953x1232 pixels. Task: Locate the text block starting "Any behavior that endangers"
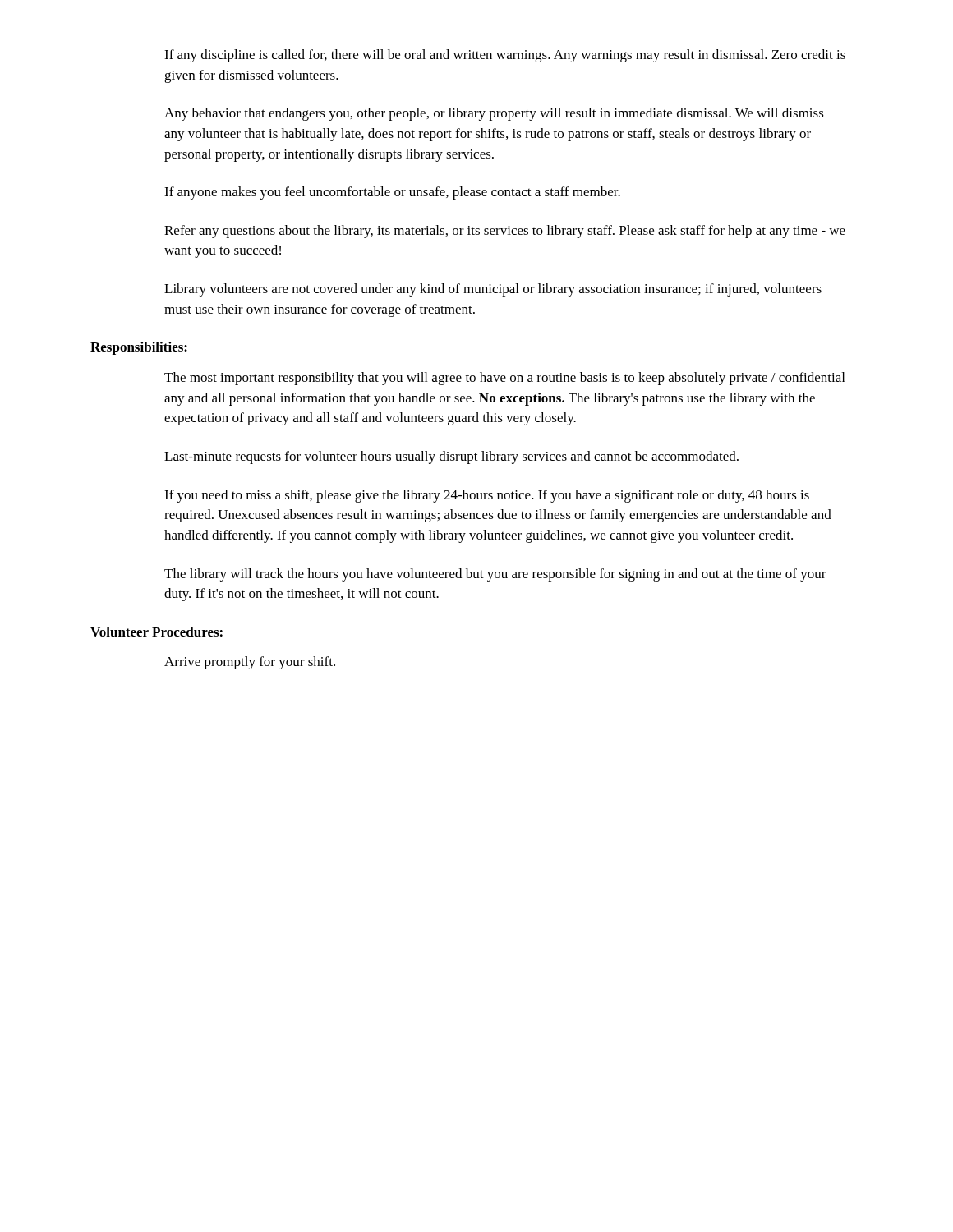[494, 133]
